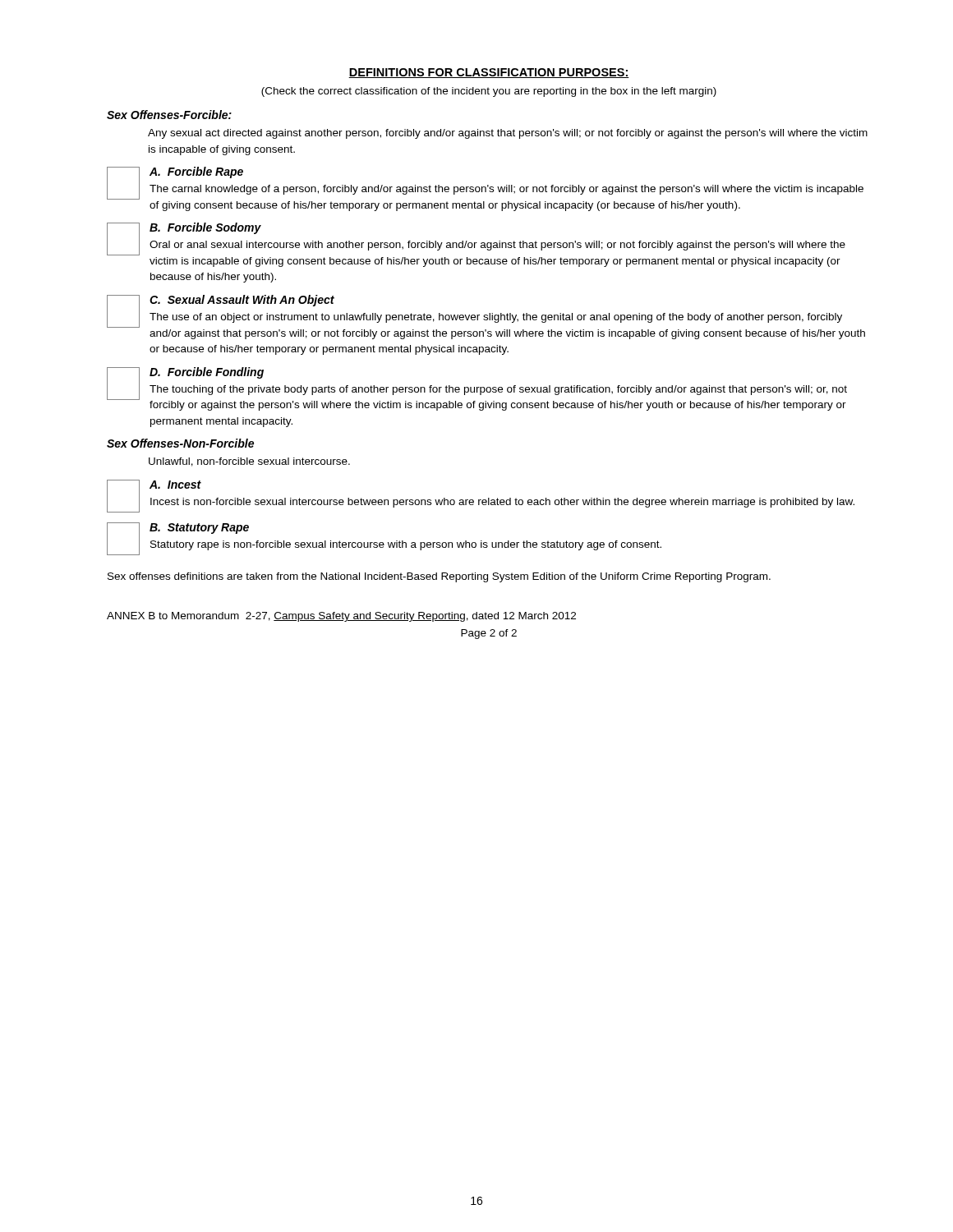The height and width of the screenshot is (1232, 953).
Task: Click on the element starting "Statutory rape is"
Action: 406,544
